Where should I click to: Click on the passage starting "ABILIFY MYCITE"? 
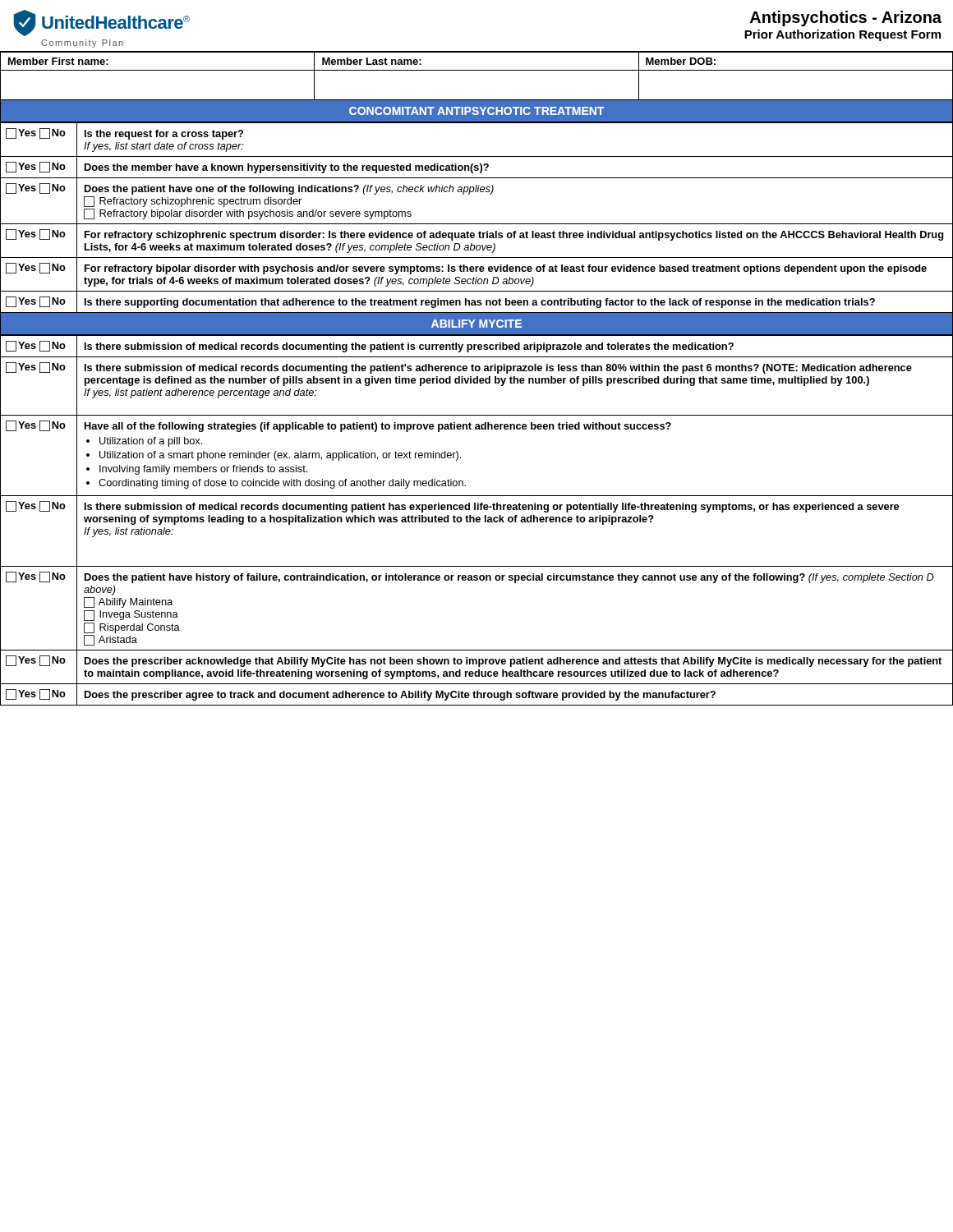pyautogui.click(x=476, y=324)
